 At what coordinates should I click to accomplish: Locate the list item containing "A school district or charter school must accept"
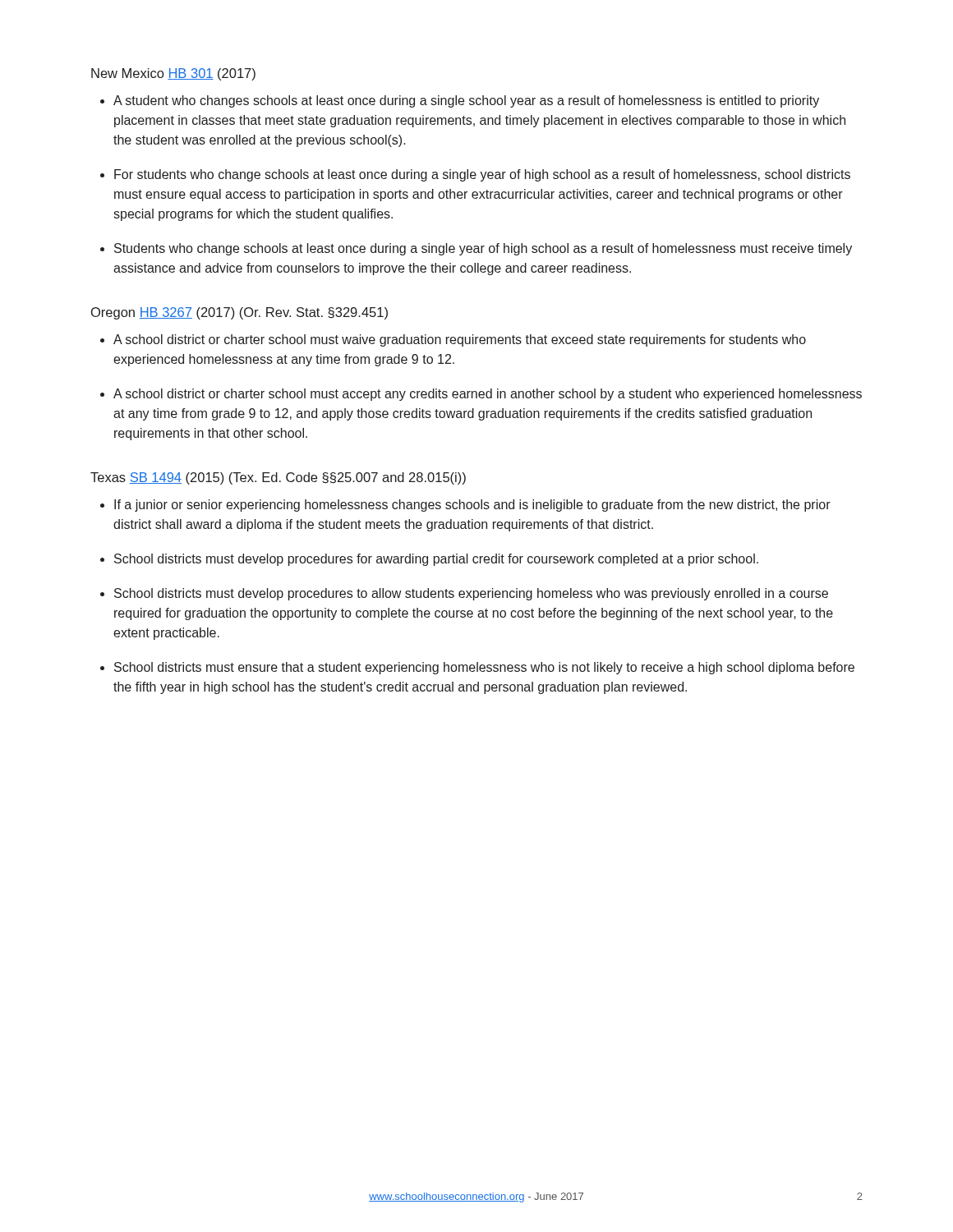[488, 414]
